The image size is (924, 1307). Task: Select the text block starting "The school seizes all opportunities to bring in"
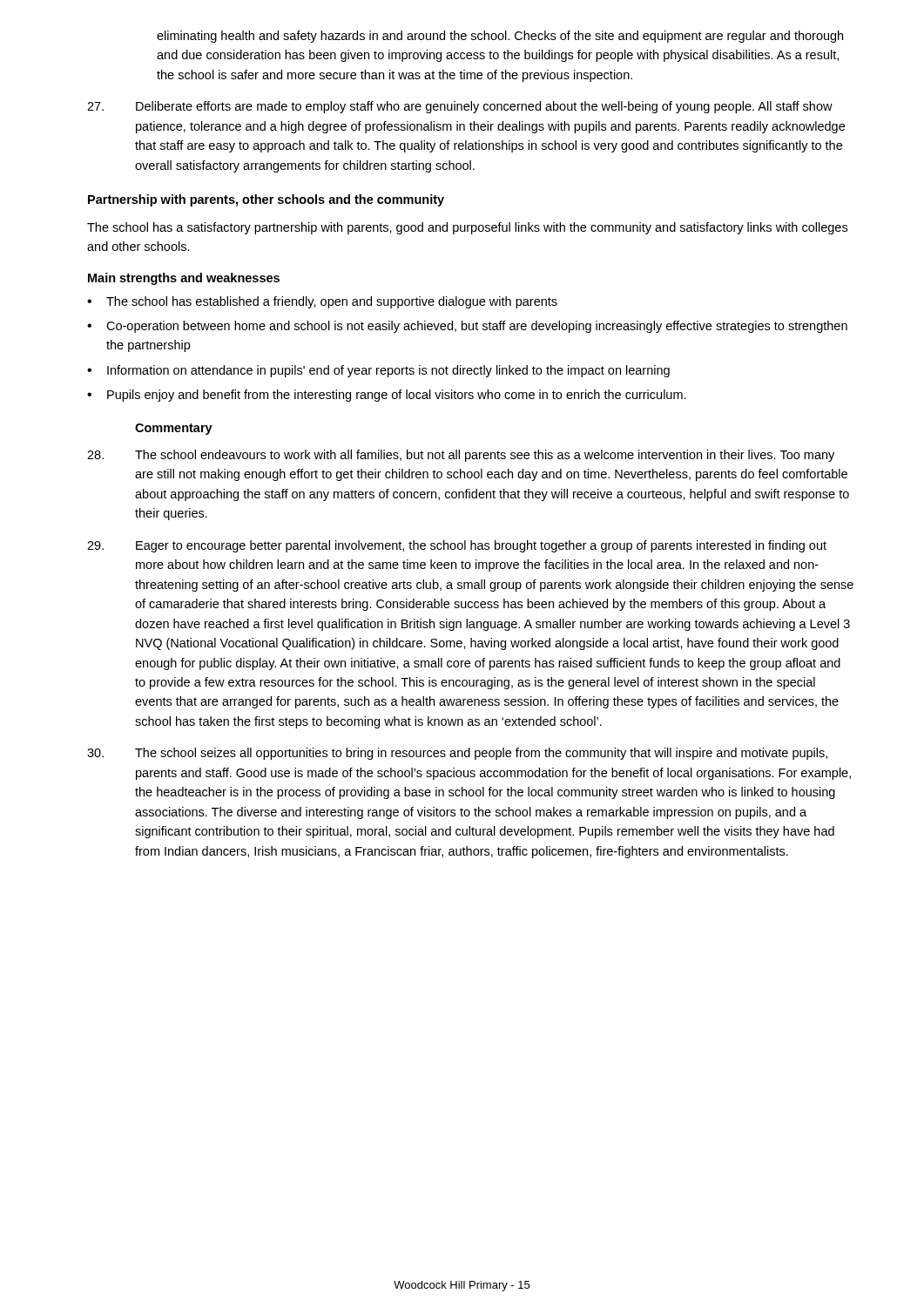[x=471, y=802]
